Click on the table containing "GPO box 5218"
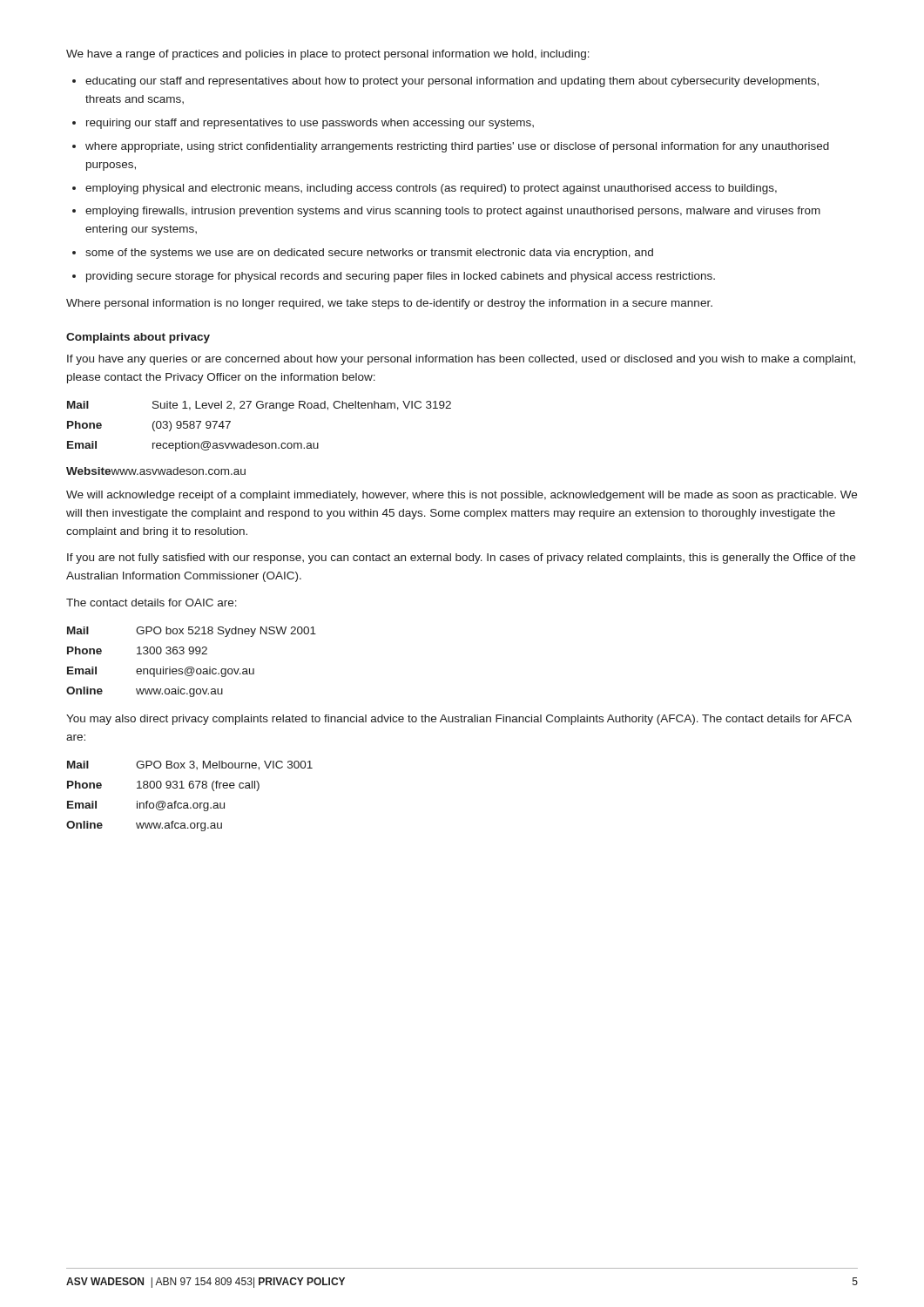Viewport: 924px width, 1307px height. [x=462, y=661]
